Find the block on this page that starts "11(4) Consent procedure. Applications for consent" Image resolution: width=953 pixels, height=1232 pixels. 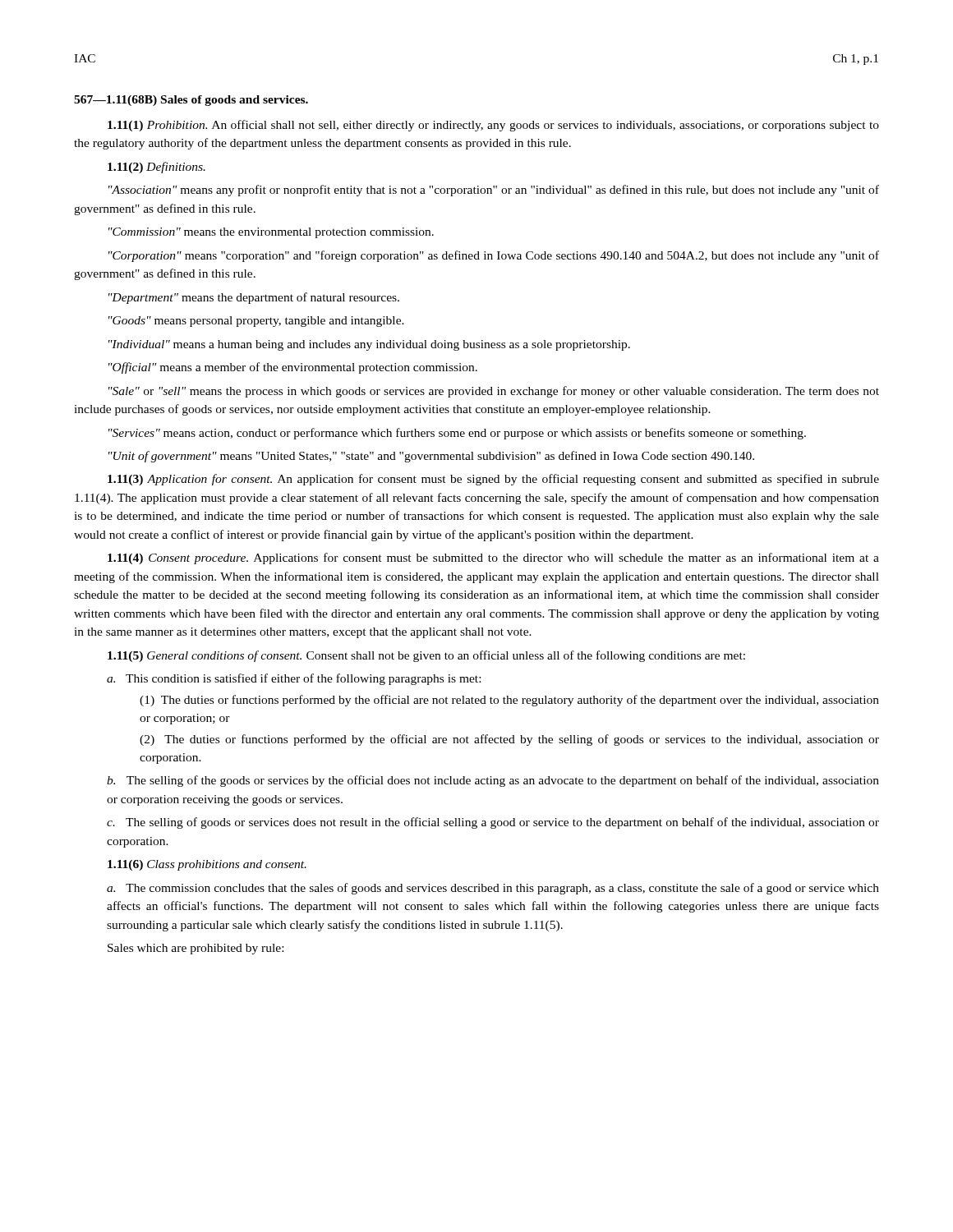point(476,595)
